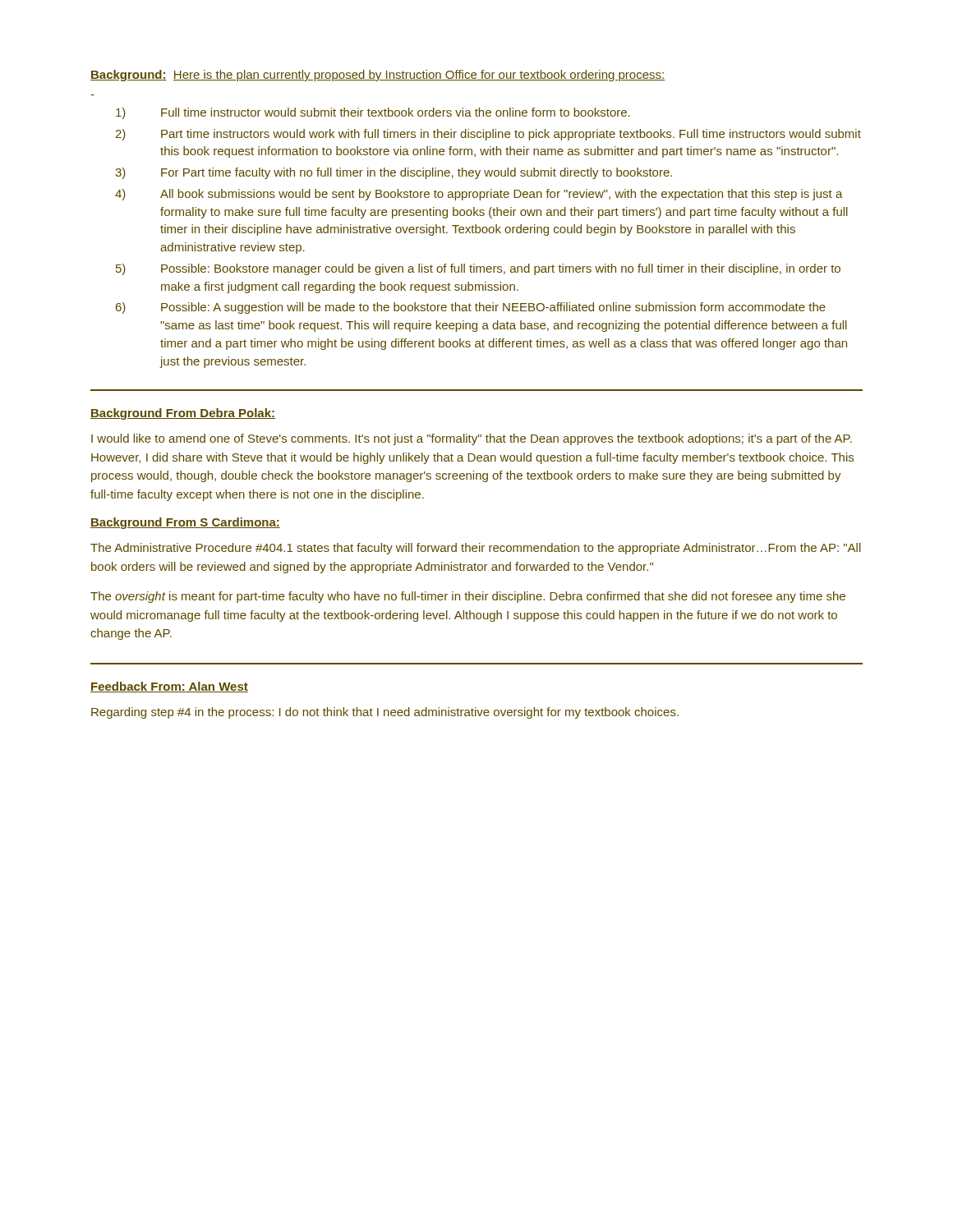Screen dimensions: 1232x953
Task: Point to the region starting "The oversight is"
Action: pos(468,615)
